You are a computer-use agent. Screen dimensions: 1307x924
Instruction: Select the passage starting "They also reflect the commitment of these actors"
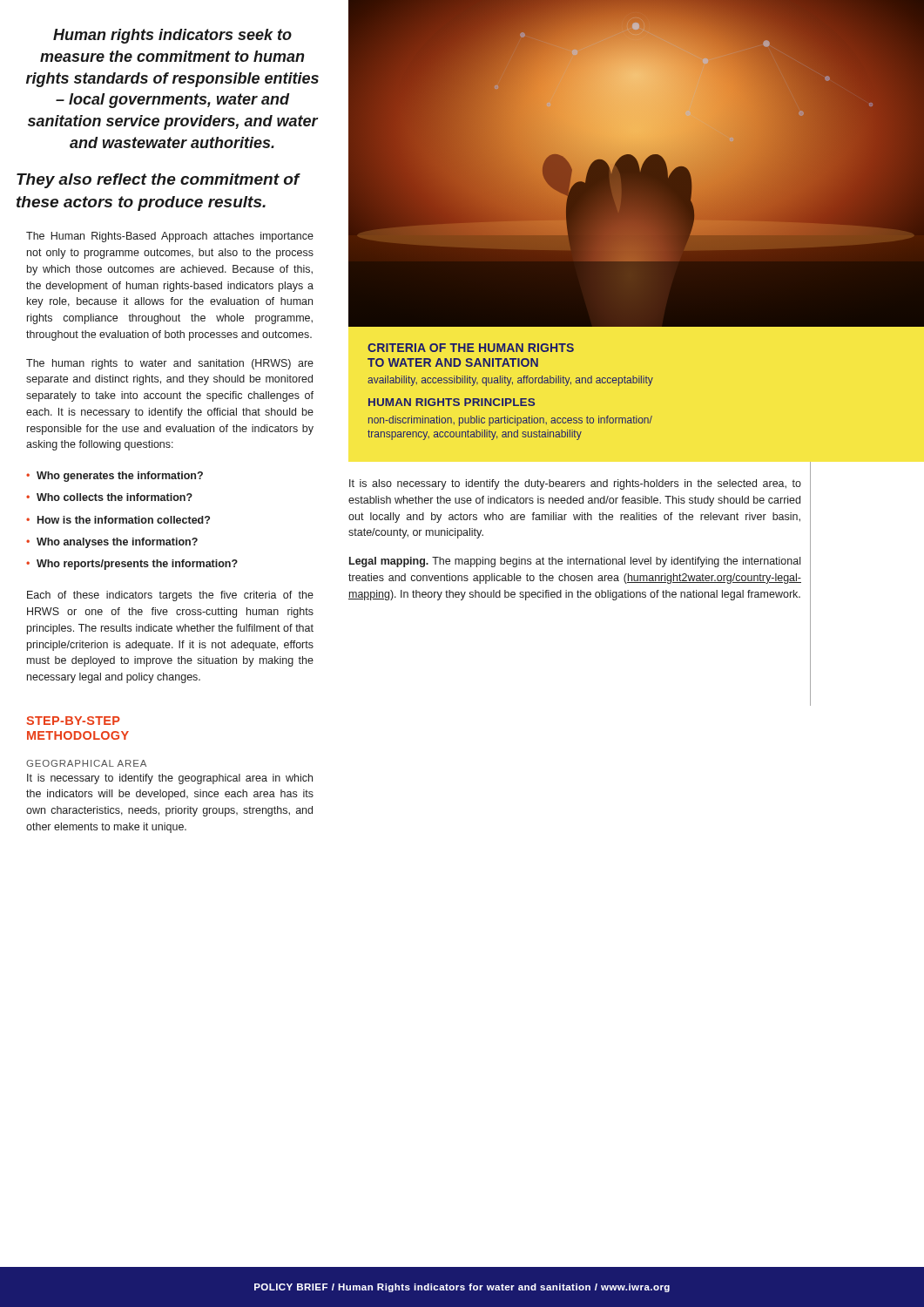[157, 190]
